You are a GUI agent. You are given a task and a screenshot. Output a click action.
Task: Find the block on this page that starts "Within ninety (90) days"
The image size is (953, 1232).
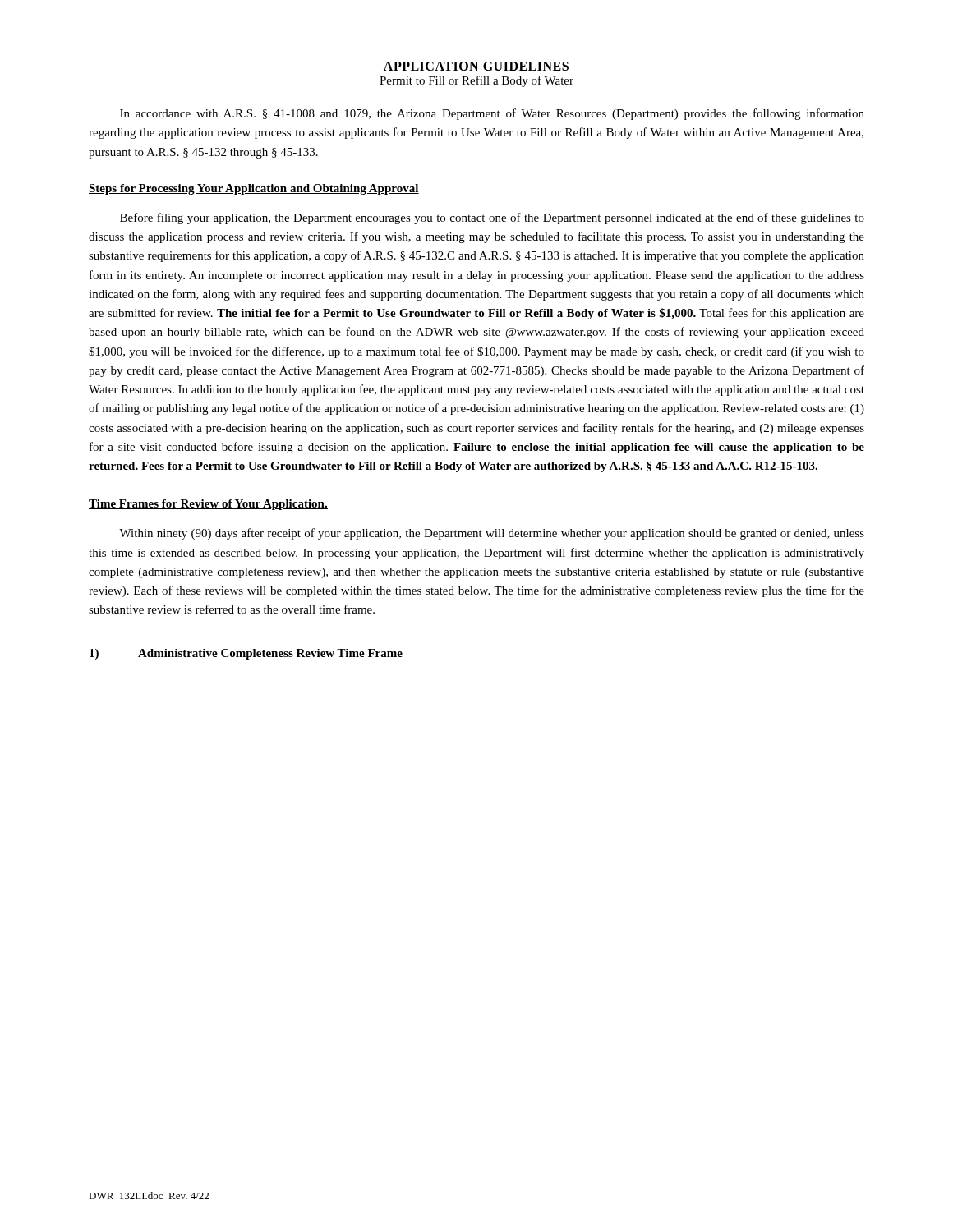476,572
